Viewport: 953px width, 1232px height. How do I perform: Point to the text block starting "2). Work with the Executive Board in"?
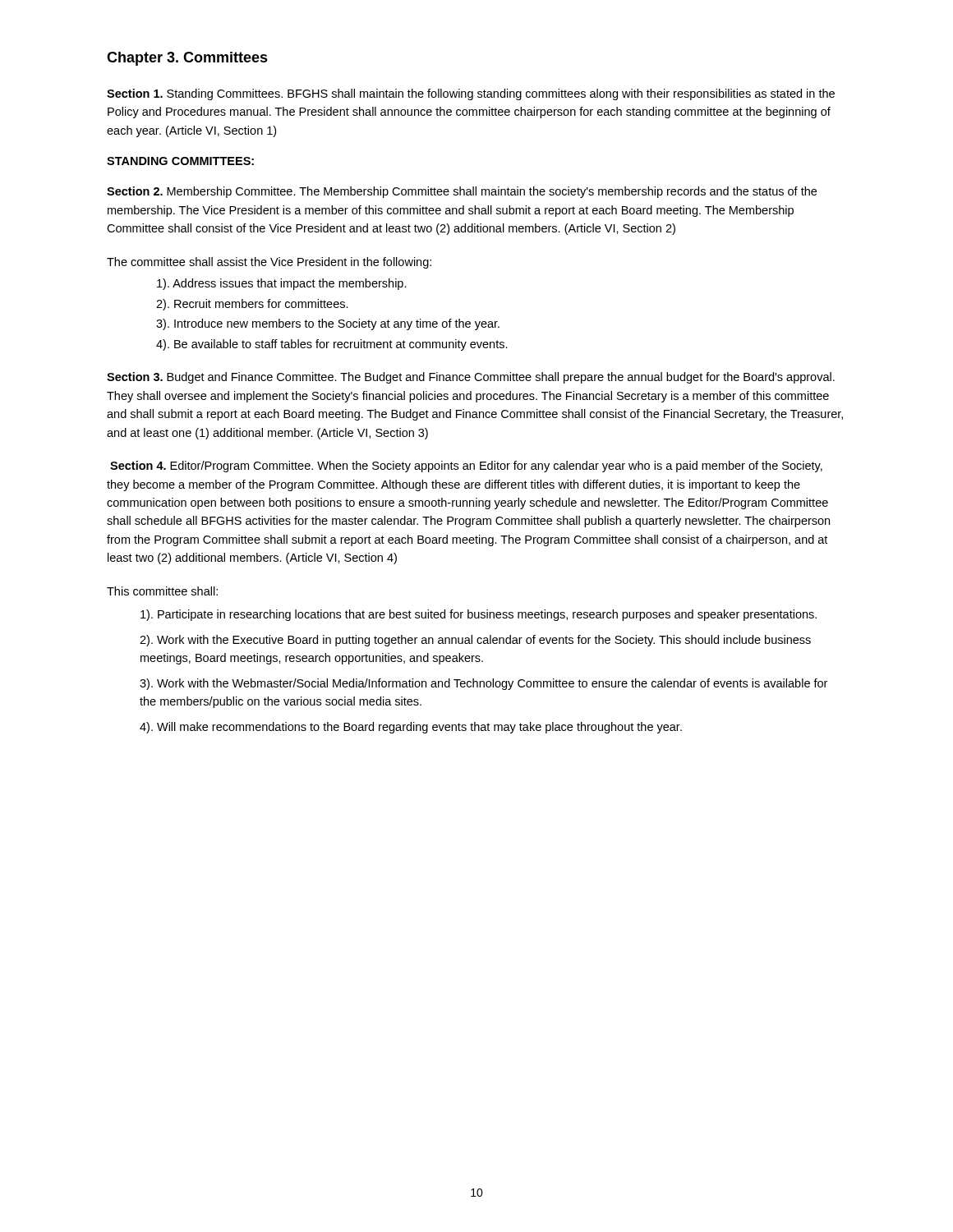click(x=475, y=649)
